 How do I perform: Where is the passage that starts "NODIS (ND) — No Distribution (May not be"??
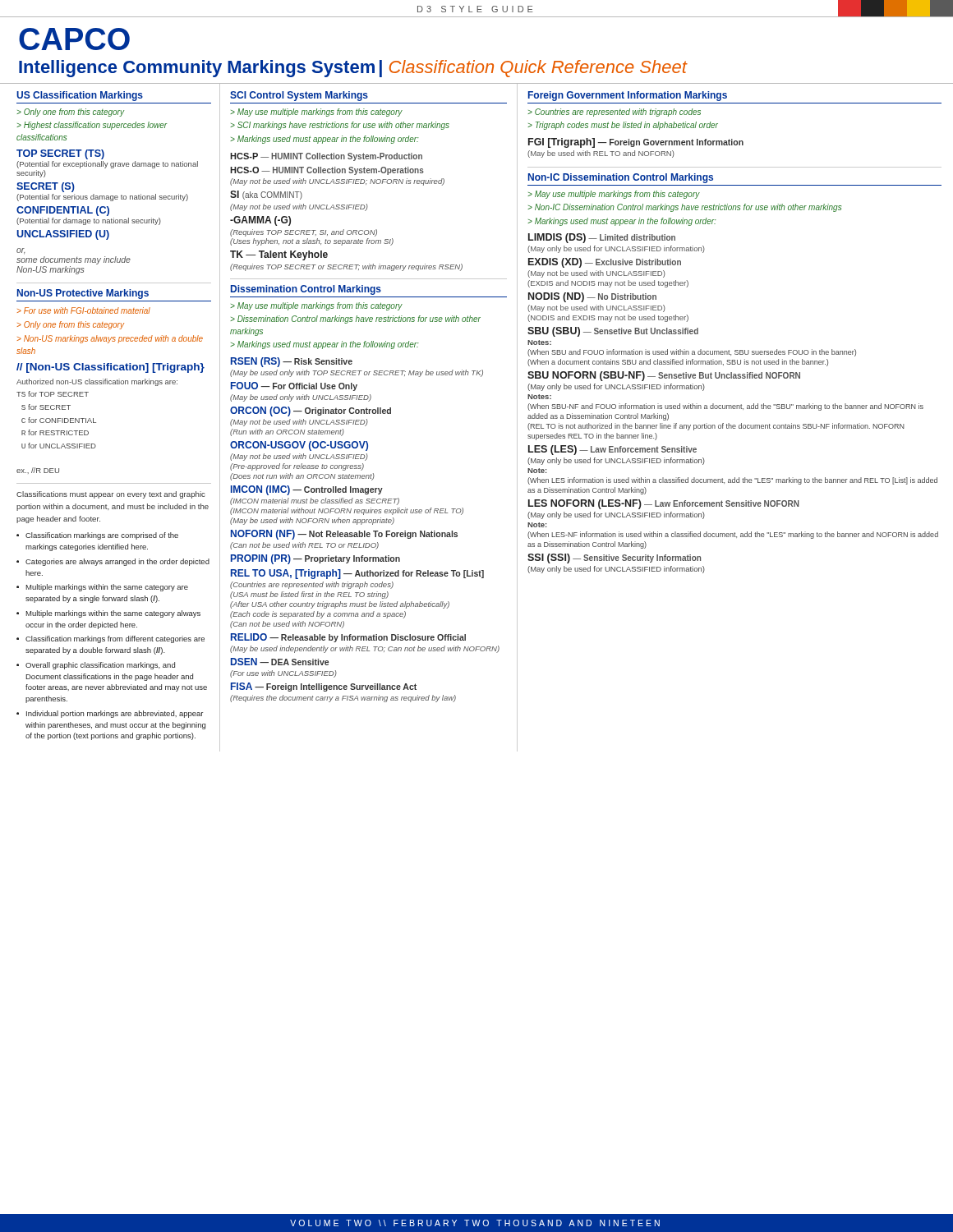pos(608,307)
